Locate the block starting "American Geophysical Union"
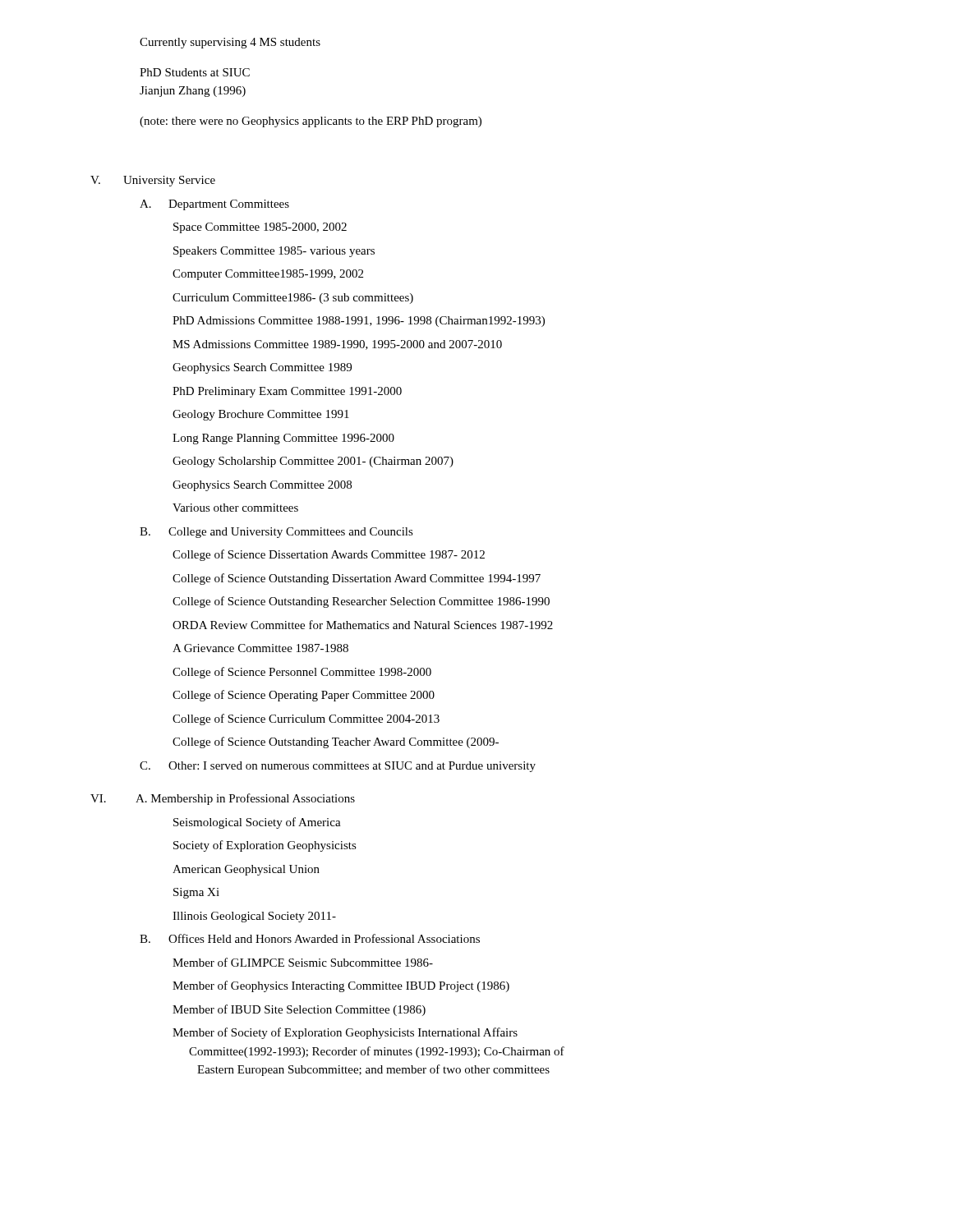Image resolution: width=953 pixels, height=1232 pixels. (x=246, y=869)
